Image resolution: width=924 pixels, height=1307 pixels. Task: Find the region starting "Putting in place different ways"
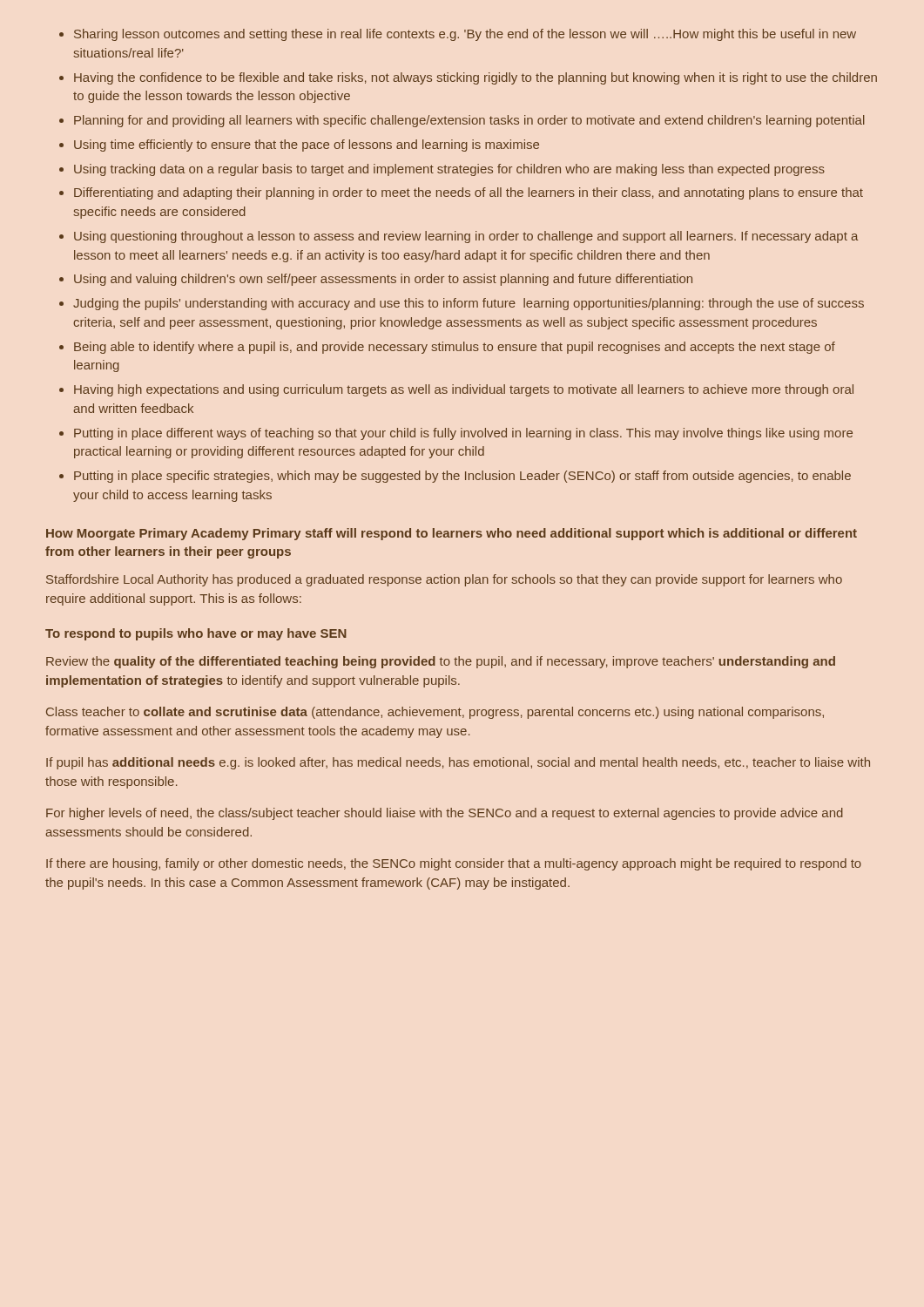tap(463, 442)
